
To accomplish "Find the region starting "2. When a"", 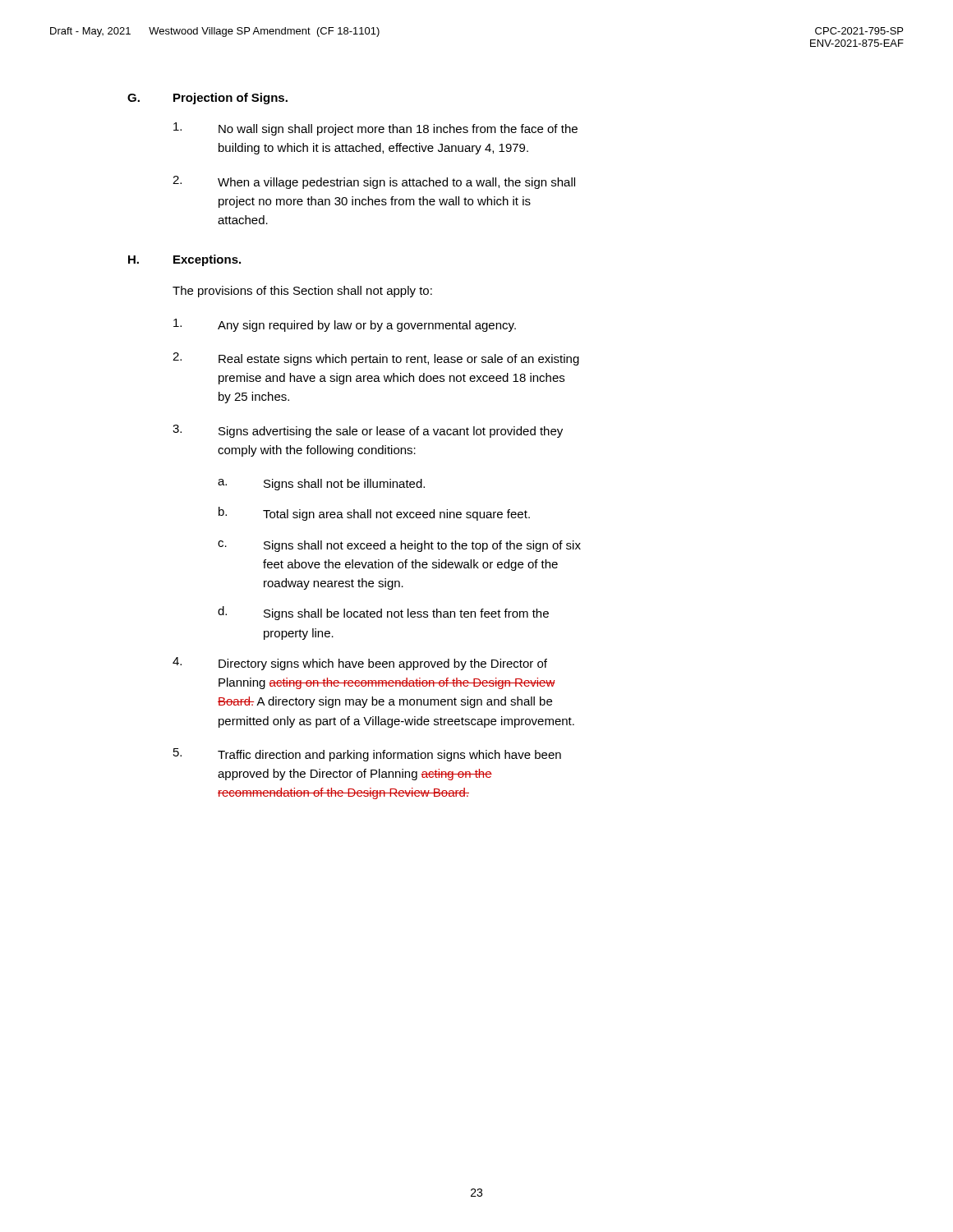I will 374,201.
